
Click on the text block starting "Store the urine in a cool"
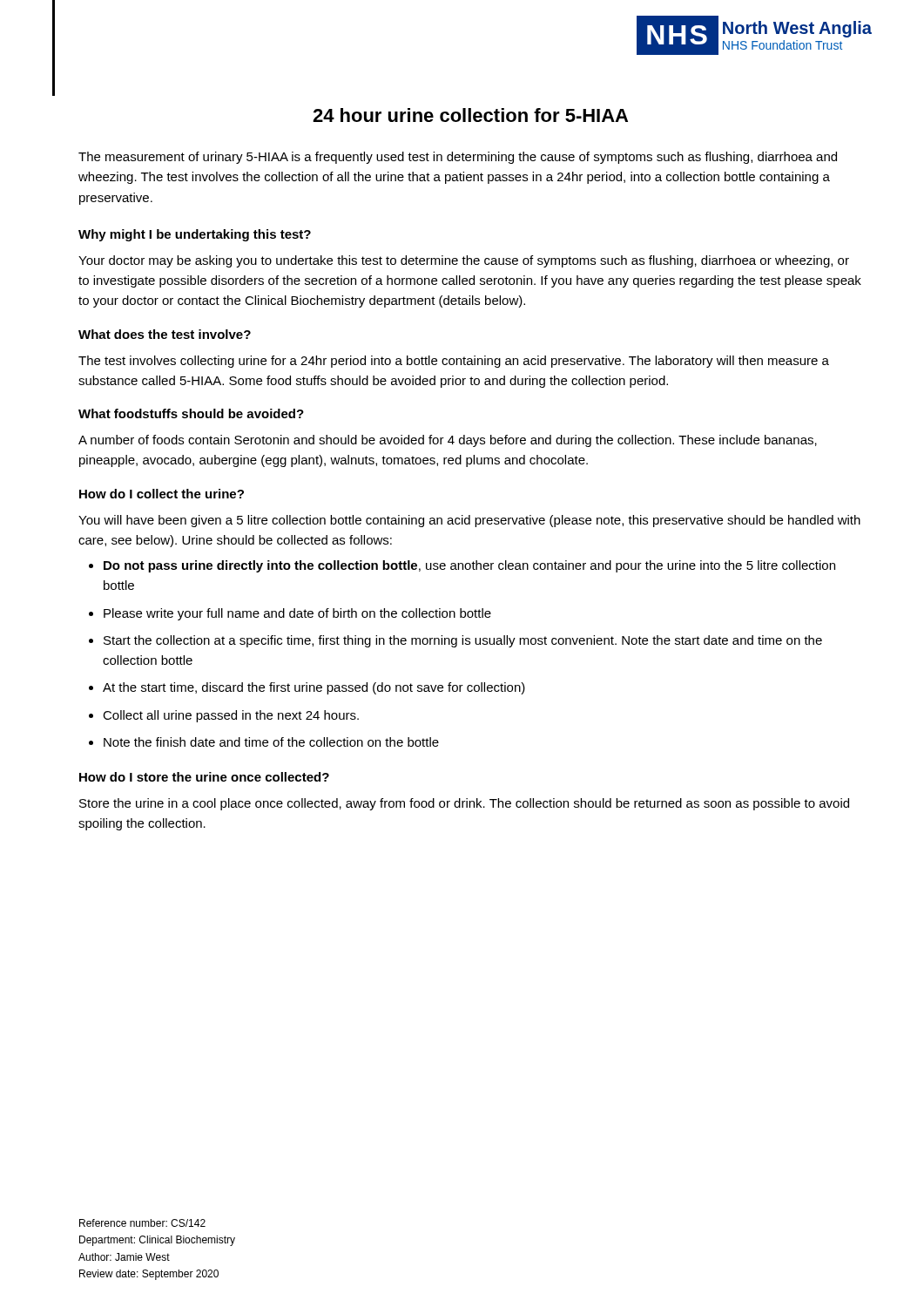(464, 813)
